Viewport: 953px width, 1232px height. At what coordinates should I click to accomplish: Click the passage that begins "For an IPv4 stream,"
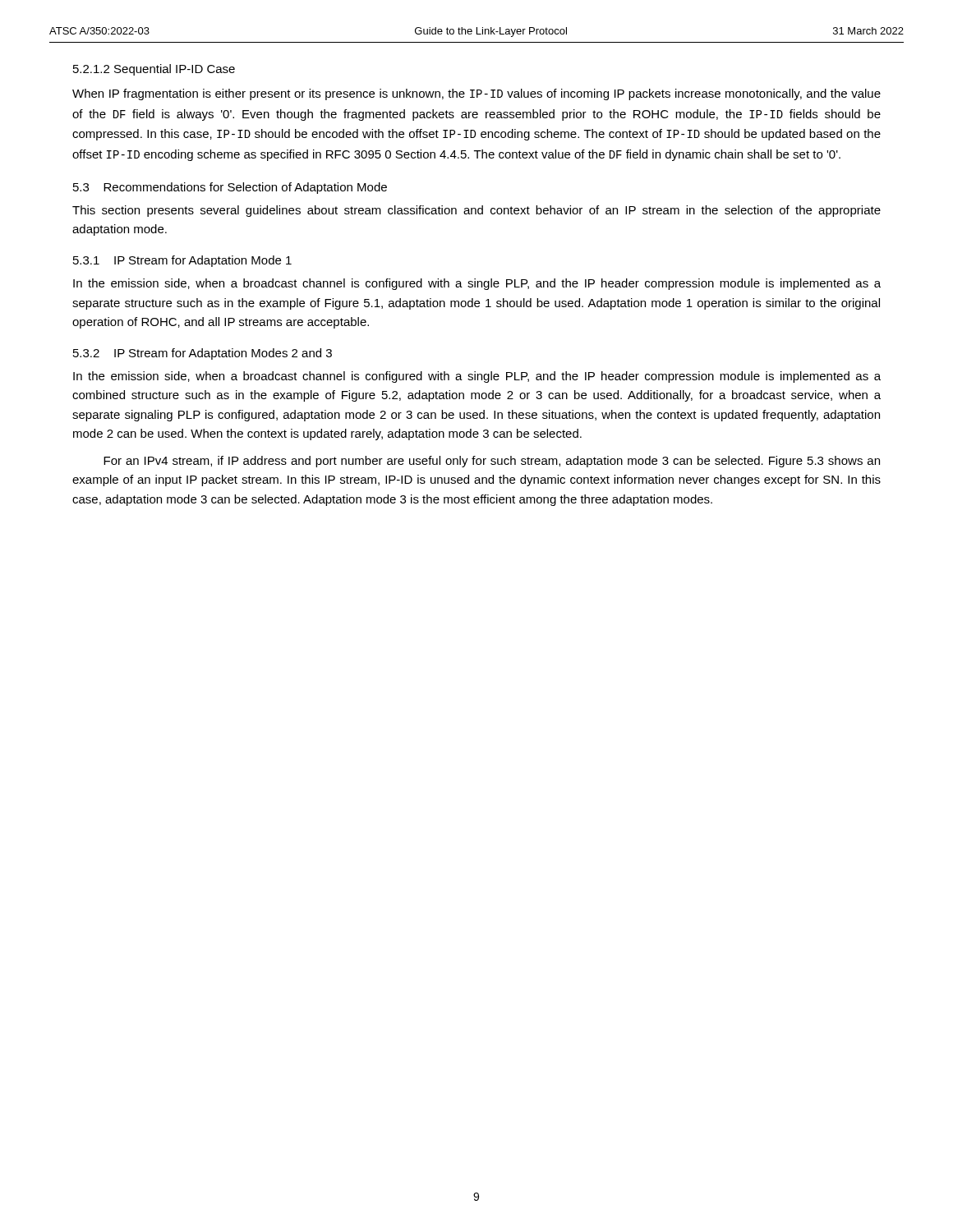pyautogui.click(x=476, y=480)
